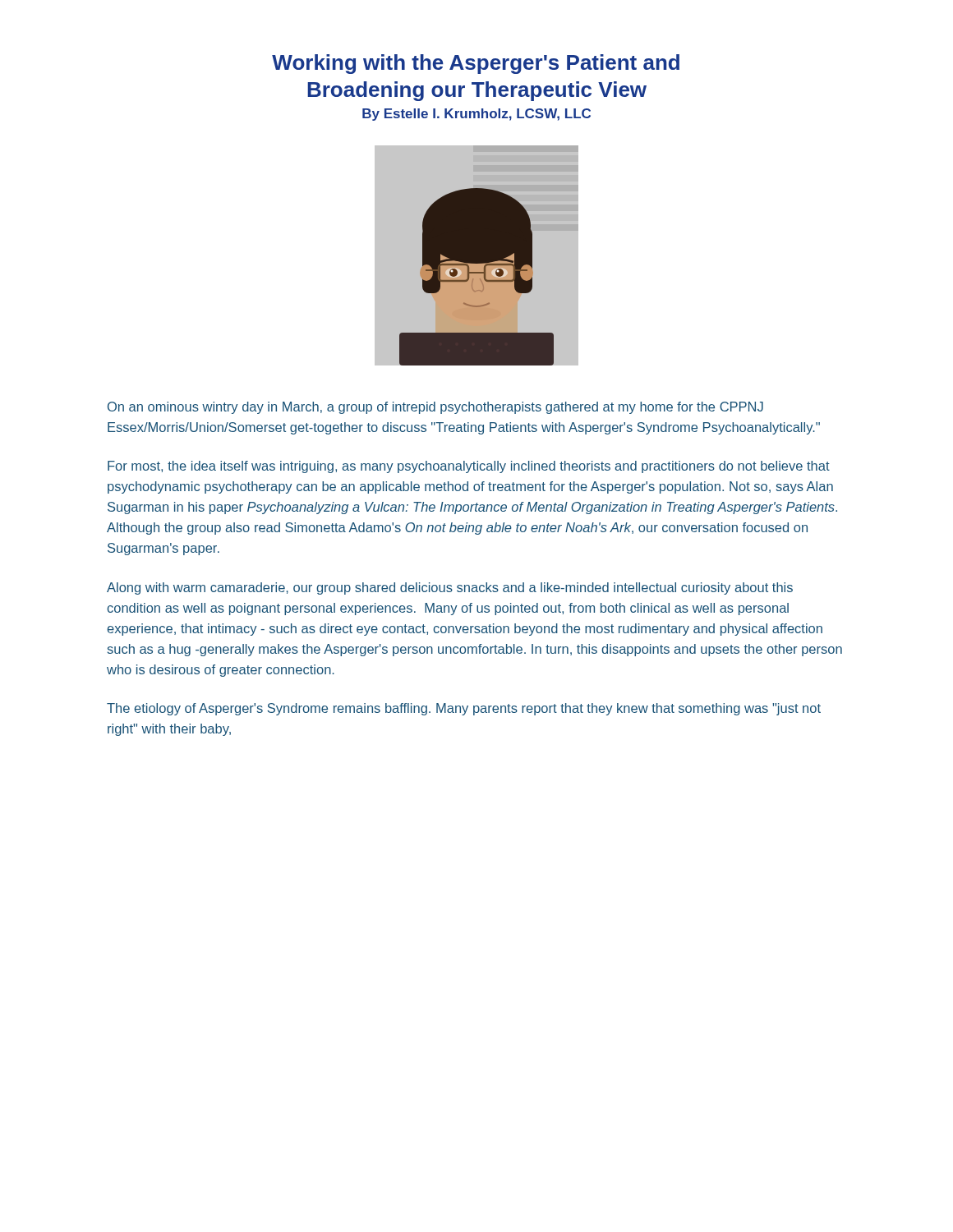Screen dimensions: 1232x953
Task: Click the passage that begins "On an ominous wintry"
Action: 464,417
